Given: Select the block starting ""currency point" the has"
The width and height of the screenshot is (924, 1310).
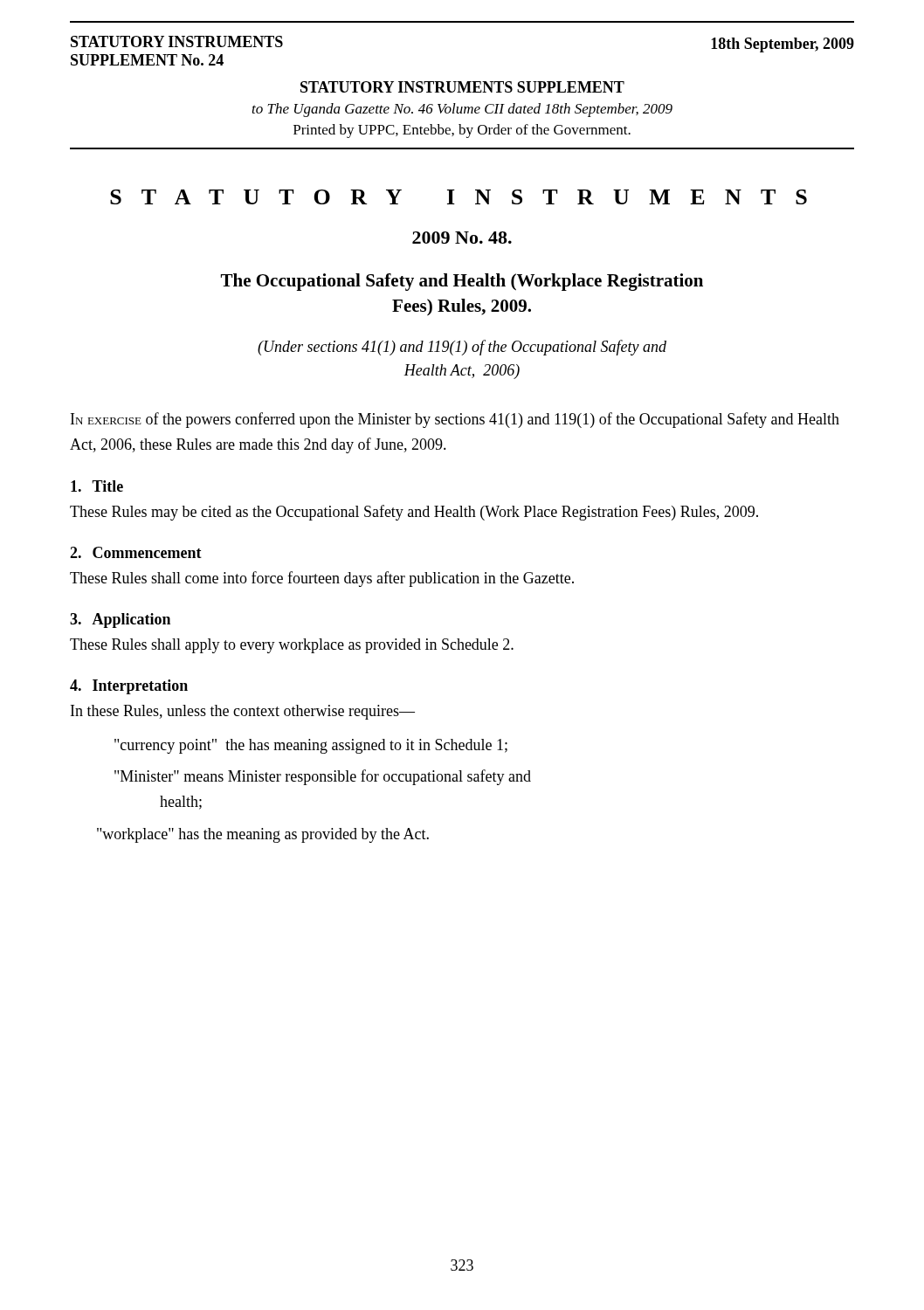Looking at the screenshot, I should [x=311, y=745].
